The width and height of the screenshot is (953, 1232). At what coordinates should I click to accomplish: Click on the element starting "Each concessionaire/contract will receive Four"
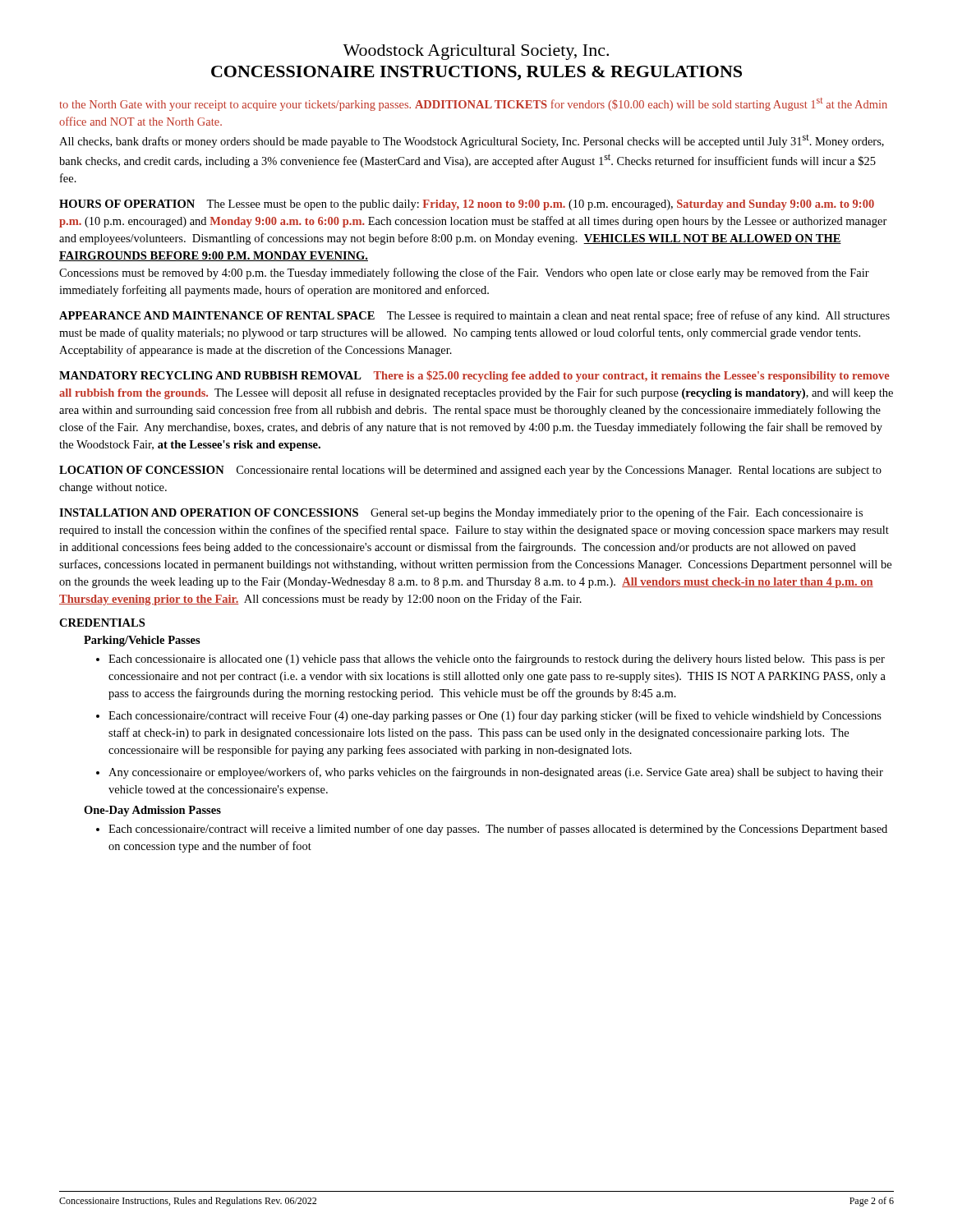(476, 733)
